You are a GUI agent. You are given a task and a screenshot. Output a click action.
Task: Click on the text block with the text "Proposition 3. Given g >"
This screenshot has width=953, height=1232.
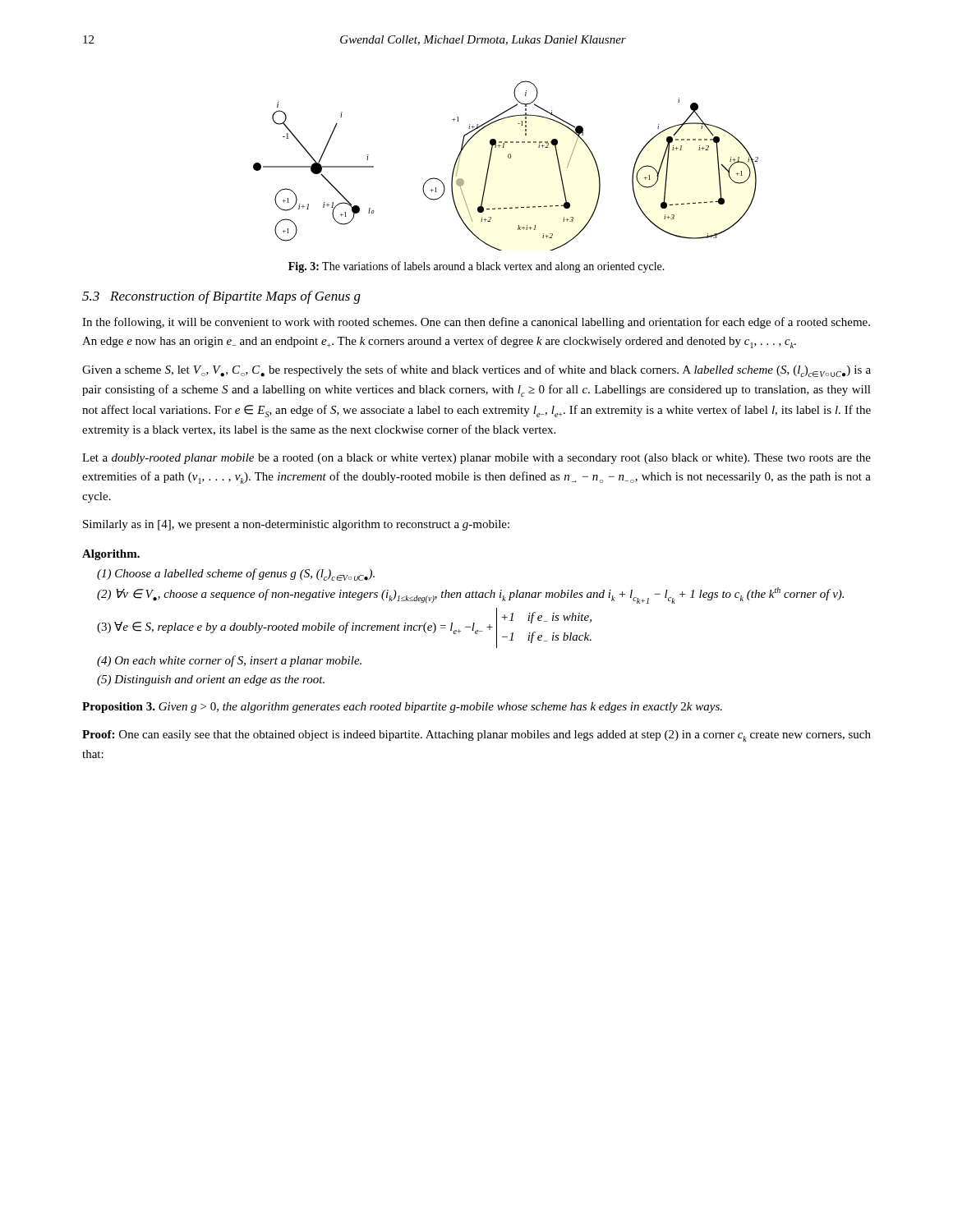(403, 707)
